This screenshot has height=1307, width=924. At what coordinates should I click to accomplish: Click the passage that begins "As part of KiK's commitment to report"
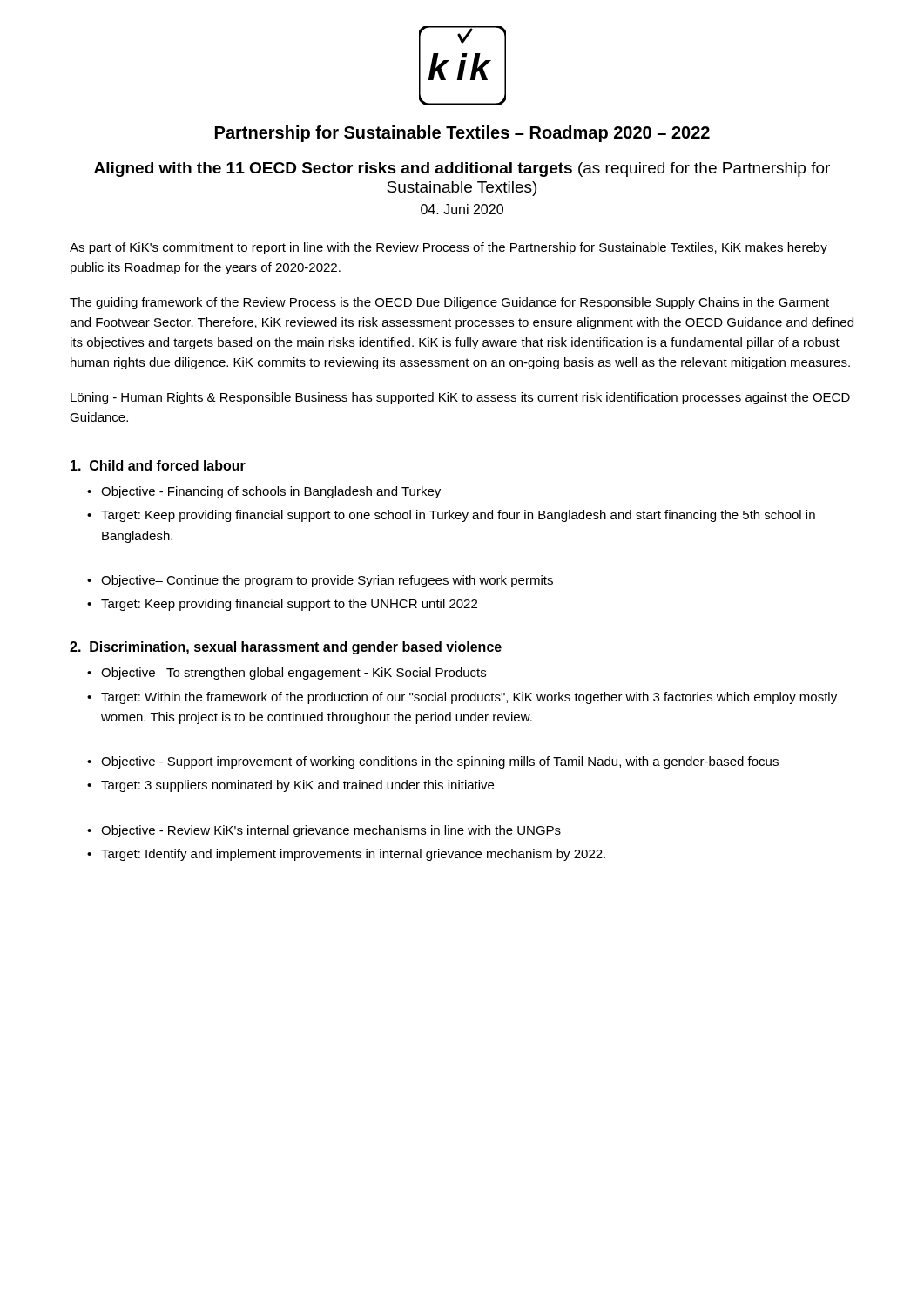pos(448,257)
